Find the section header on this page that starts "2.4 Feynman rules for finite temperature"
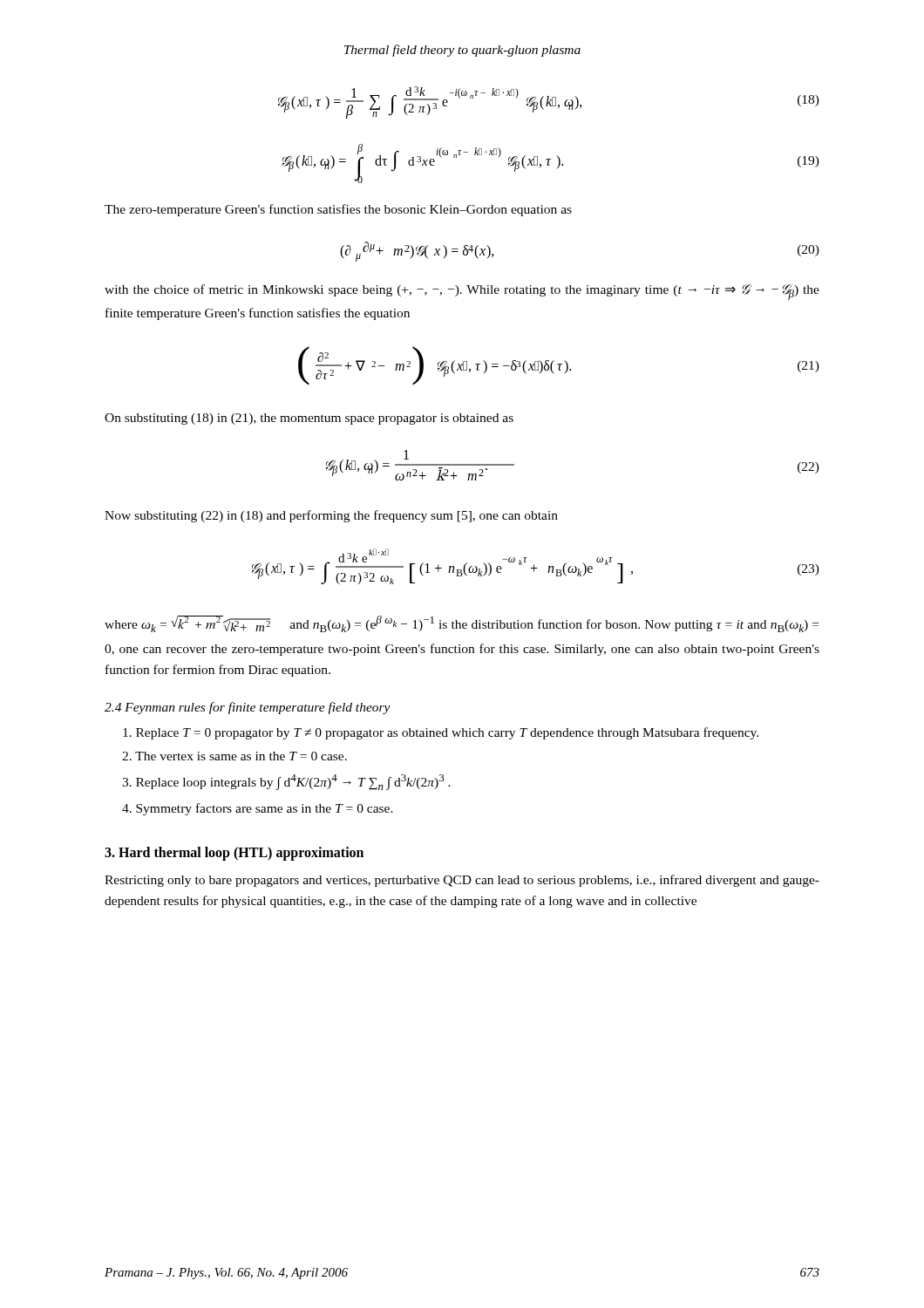The height and width of the screenshot is (1308, 924). tap(247, 707)
